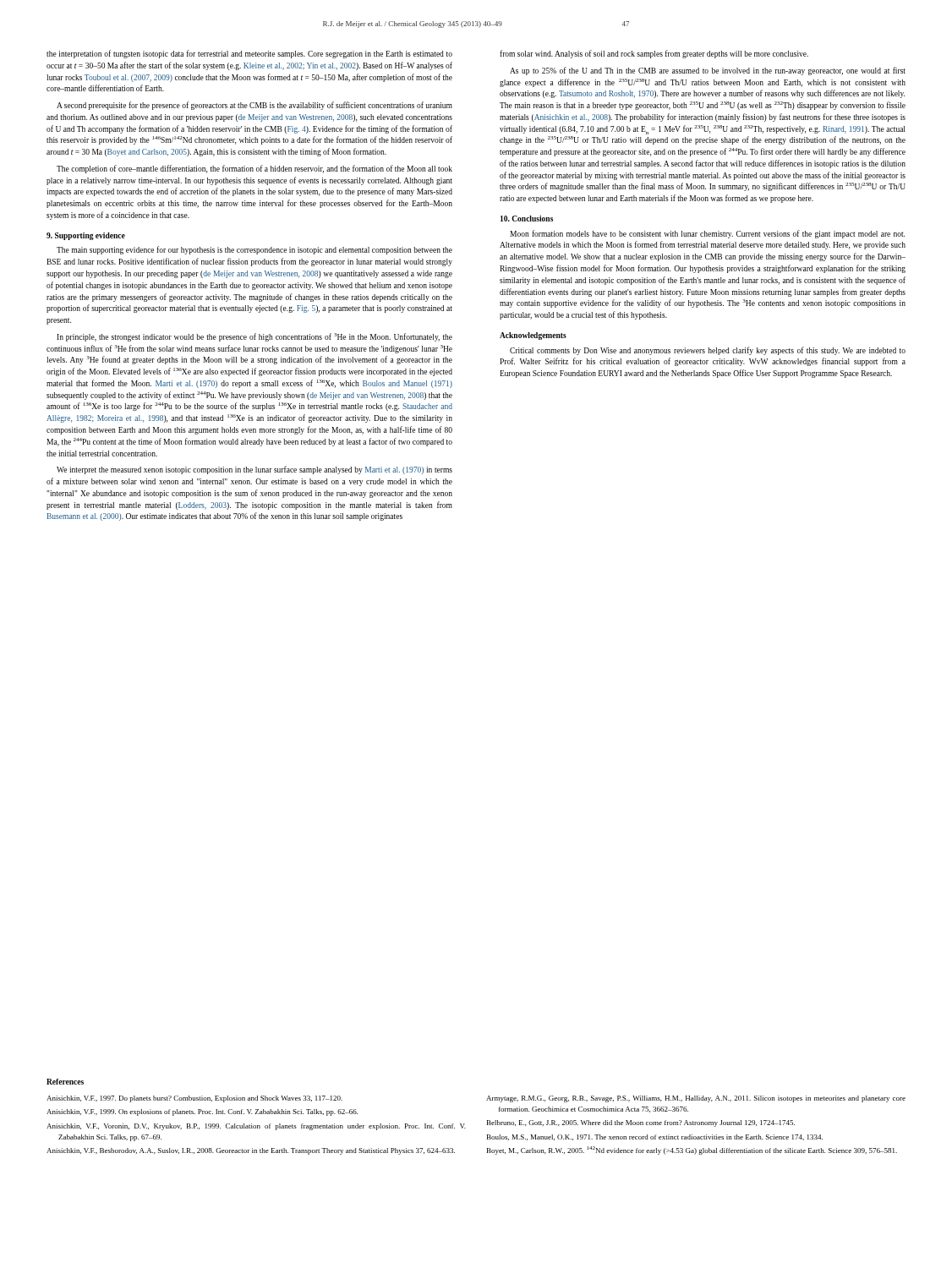Find the block on this page that starts "The main supporting evidence"
This screenshot has width=952, height=1268.
coord(249,286)
